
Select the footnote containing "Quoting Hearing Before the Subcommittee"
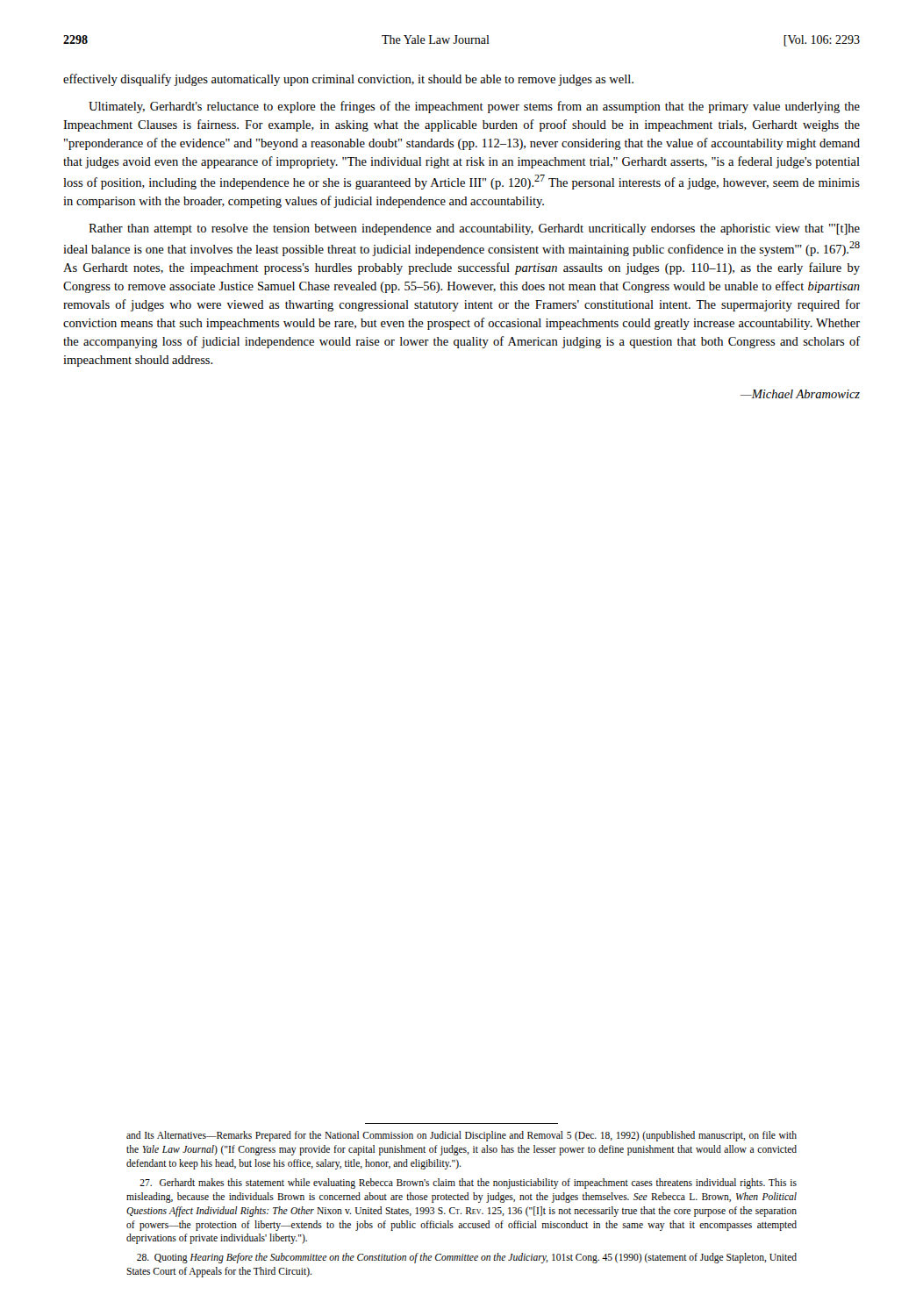coord(462,1264)
